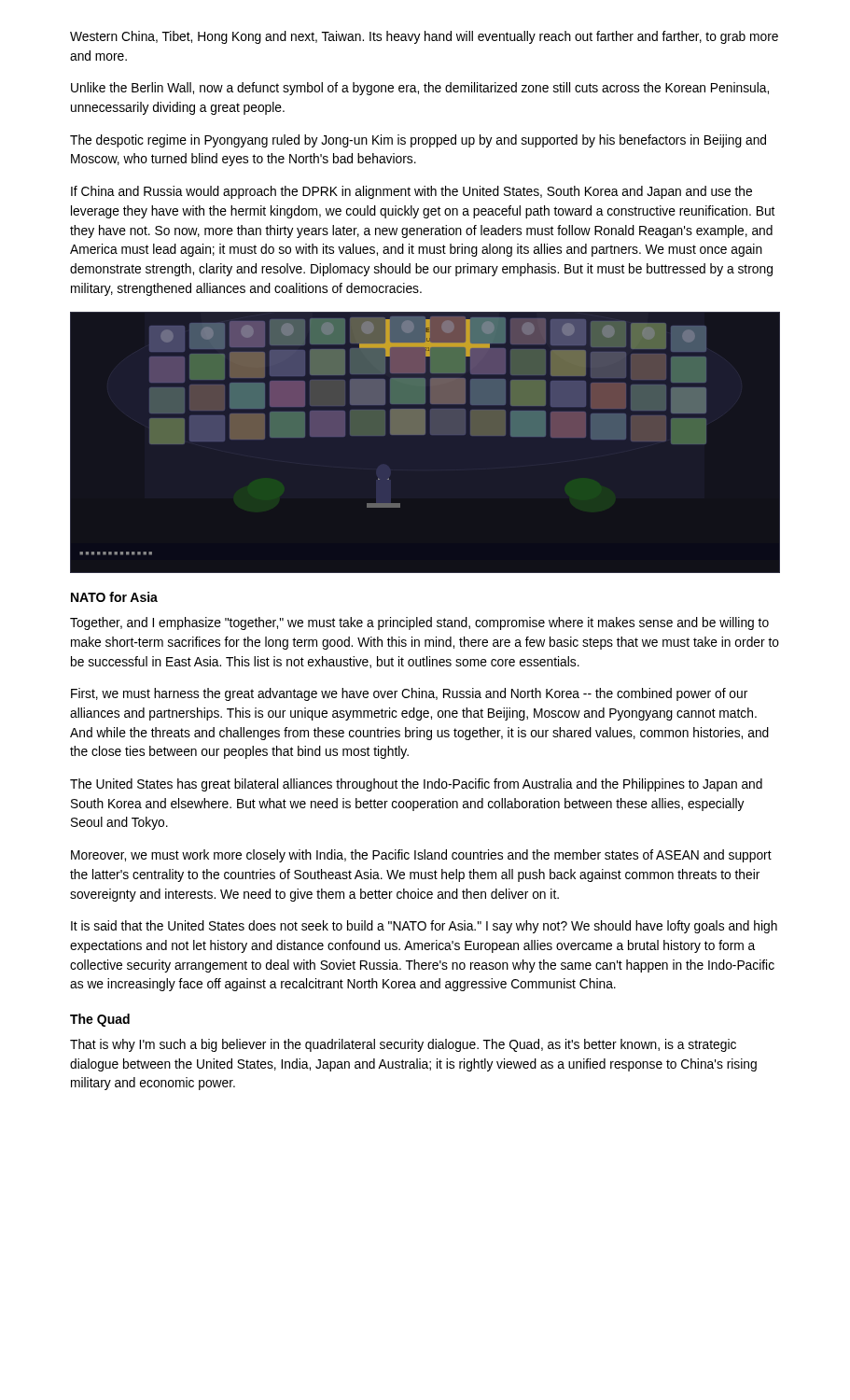Locate the text block that says "The United States has great"
The image size is (850, 1400).
coord(416,804)
